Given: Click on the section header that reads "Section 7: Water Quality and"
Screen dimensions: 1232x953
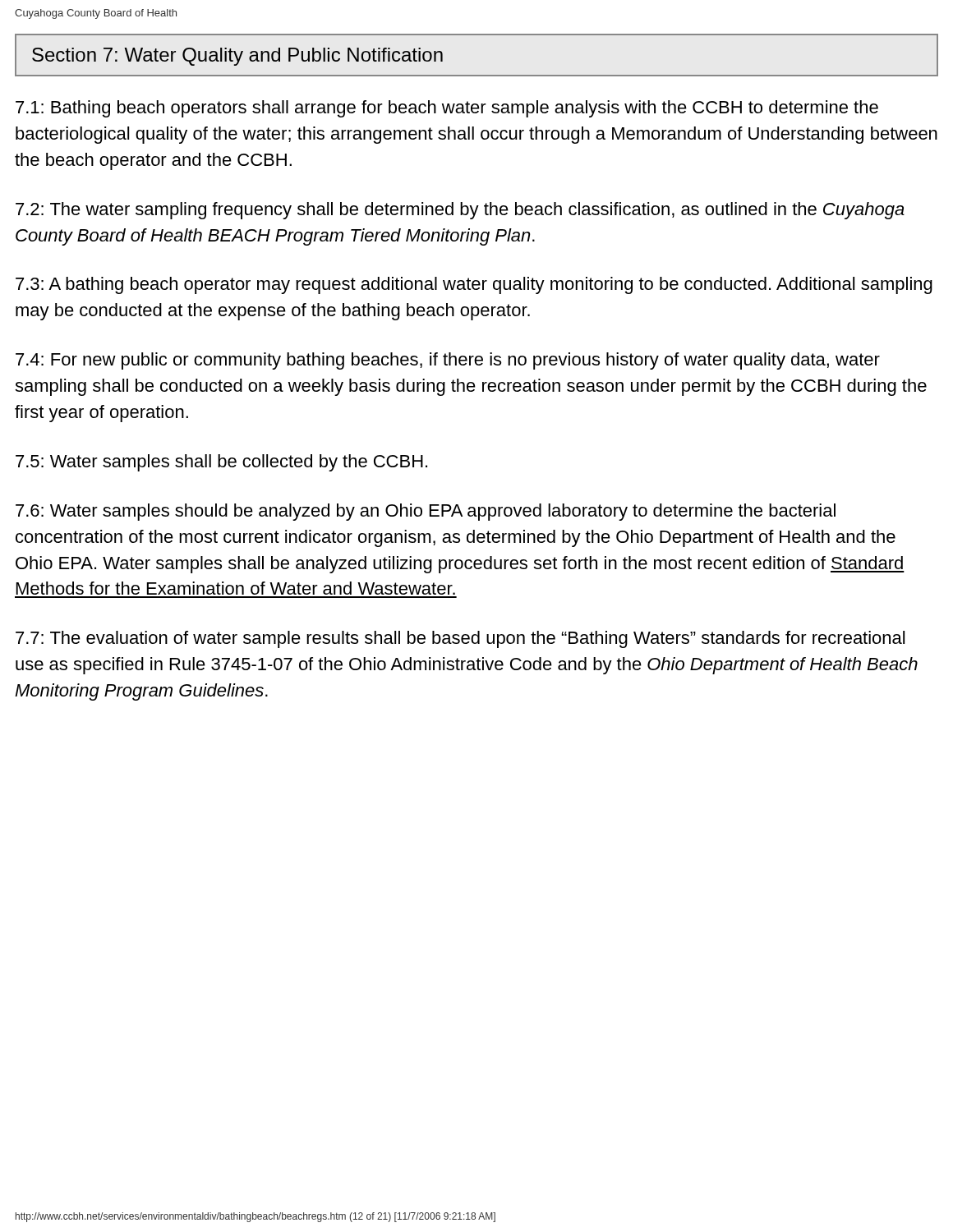Looking at the screenshot, I should point(237,55).
